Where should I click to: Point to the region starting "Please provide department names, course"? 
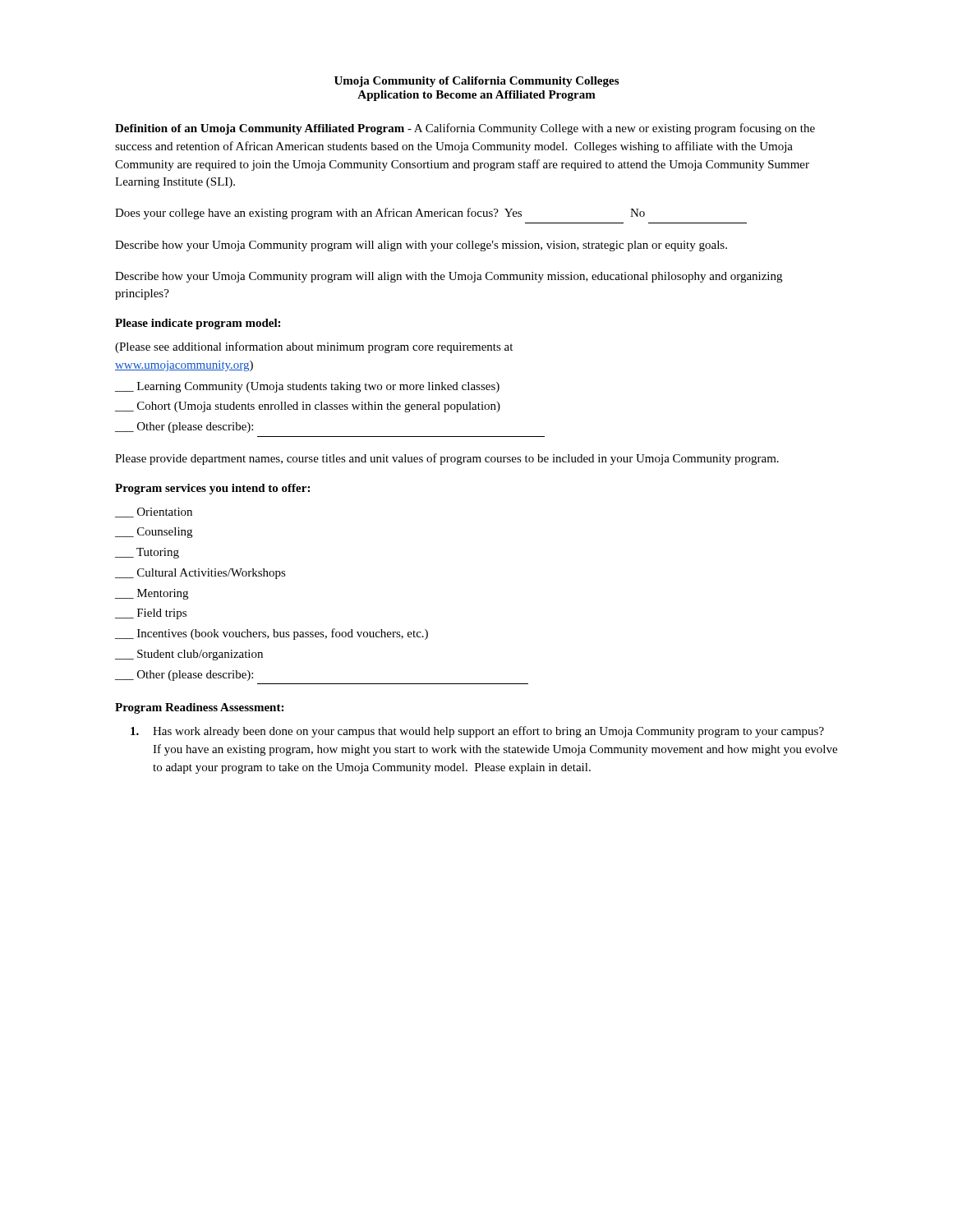click(447, 458)
